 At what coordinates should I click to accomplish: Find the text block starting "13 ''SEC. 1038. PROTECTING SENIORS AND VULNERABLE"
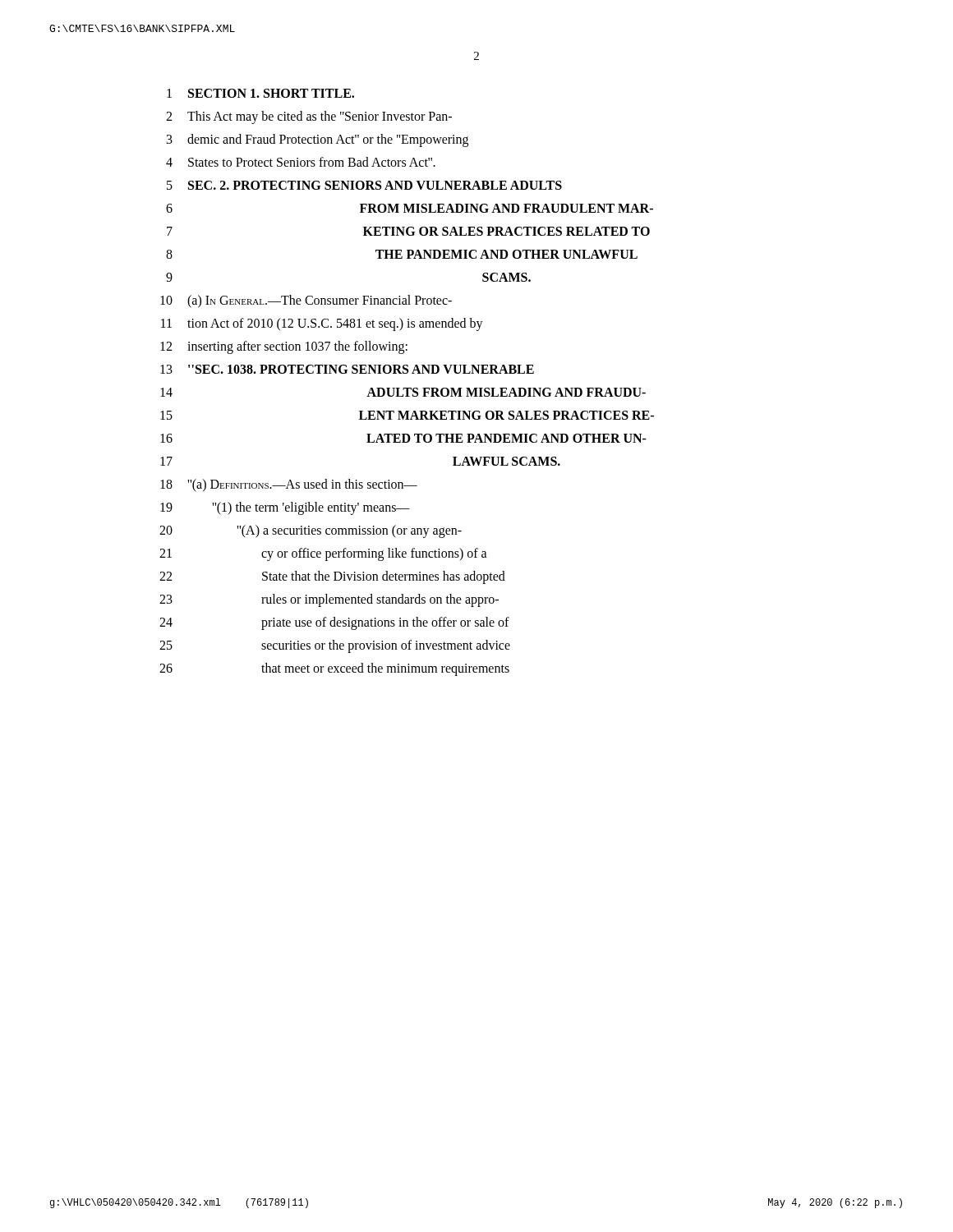[x=481, y=370]
